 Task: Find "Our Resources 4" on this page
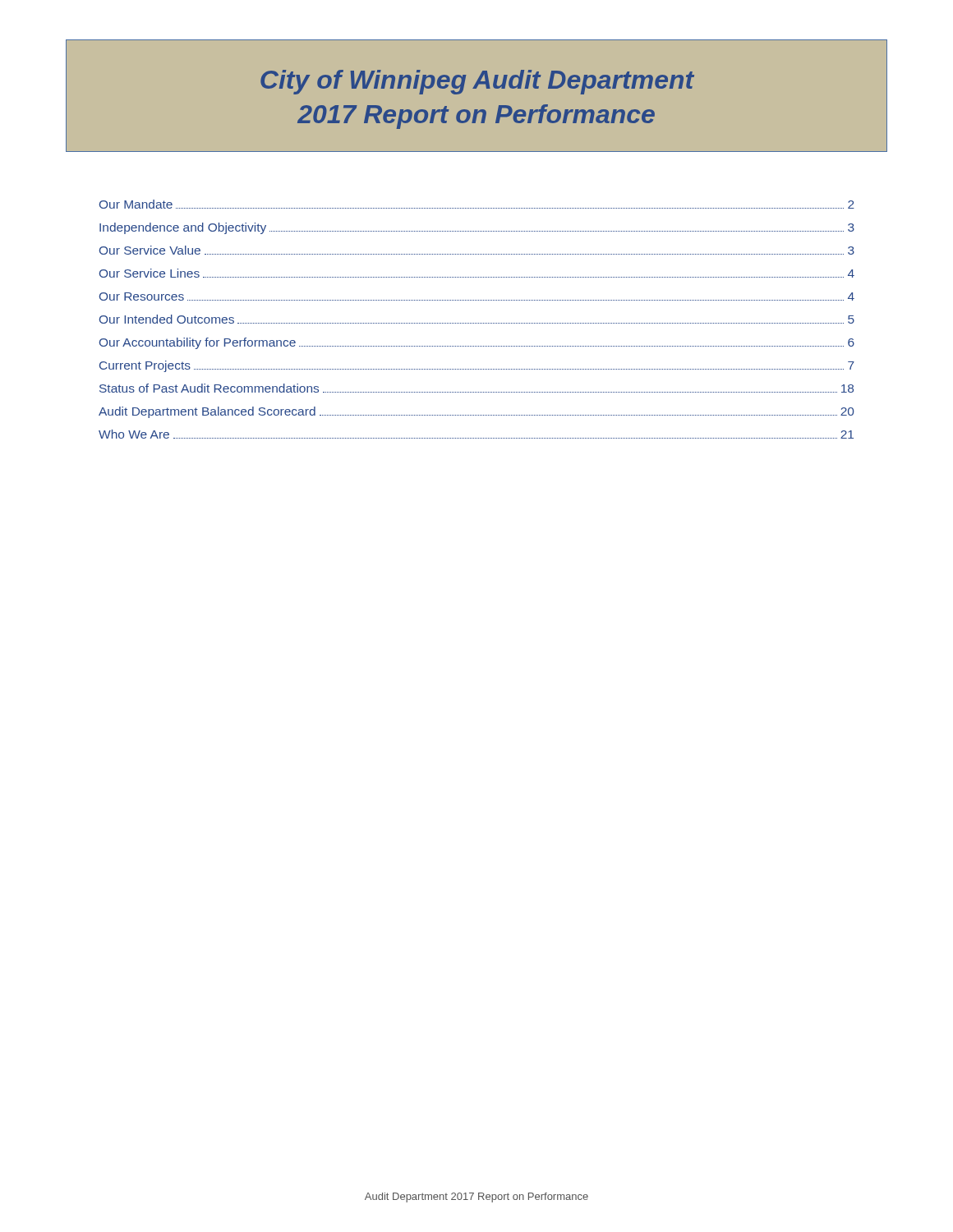476,297
